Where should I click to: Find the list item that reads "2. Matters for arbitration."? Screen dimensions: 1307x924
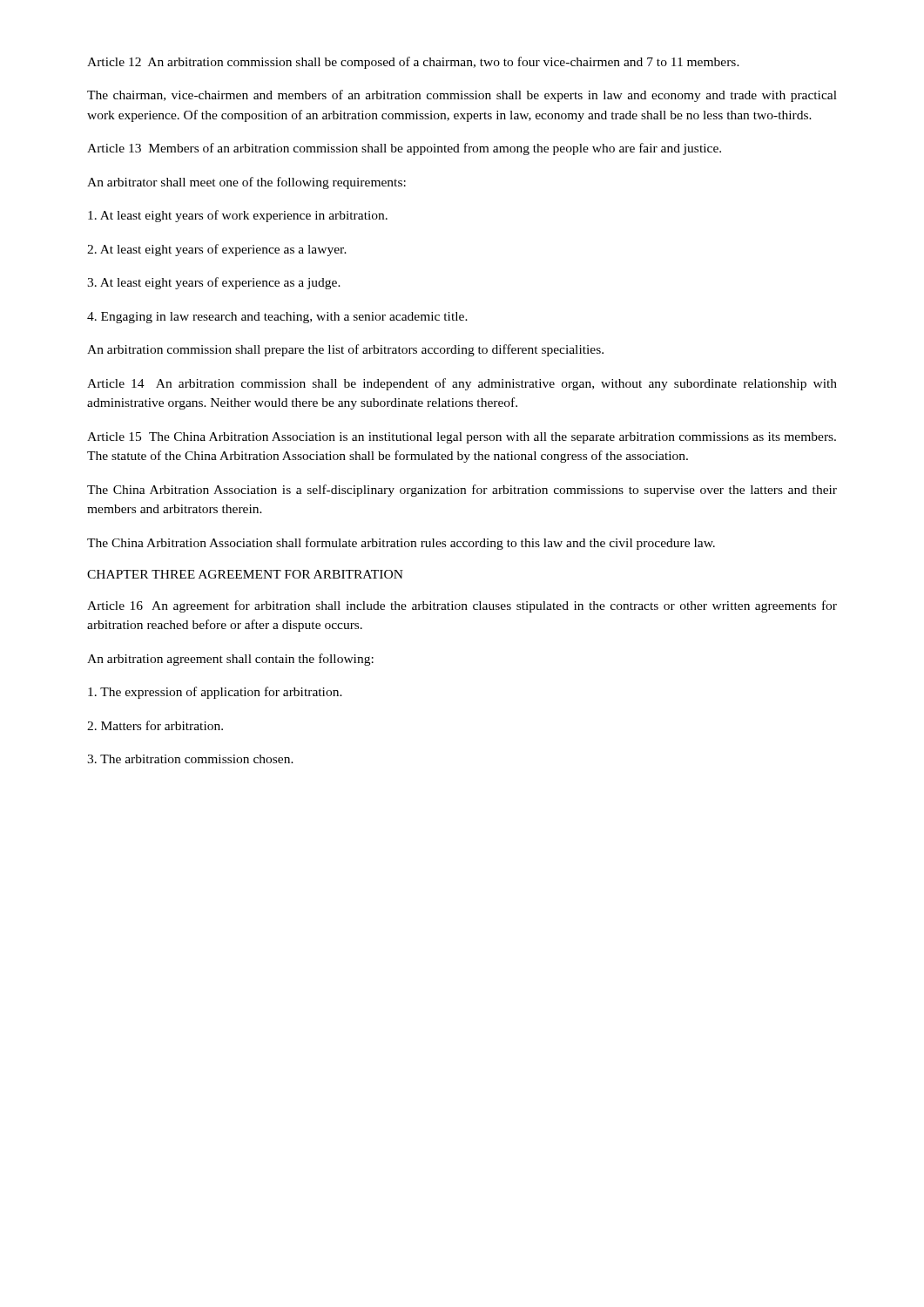point(156,725)
